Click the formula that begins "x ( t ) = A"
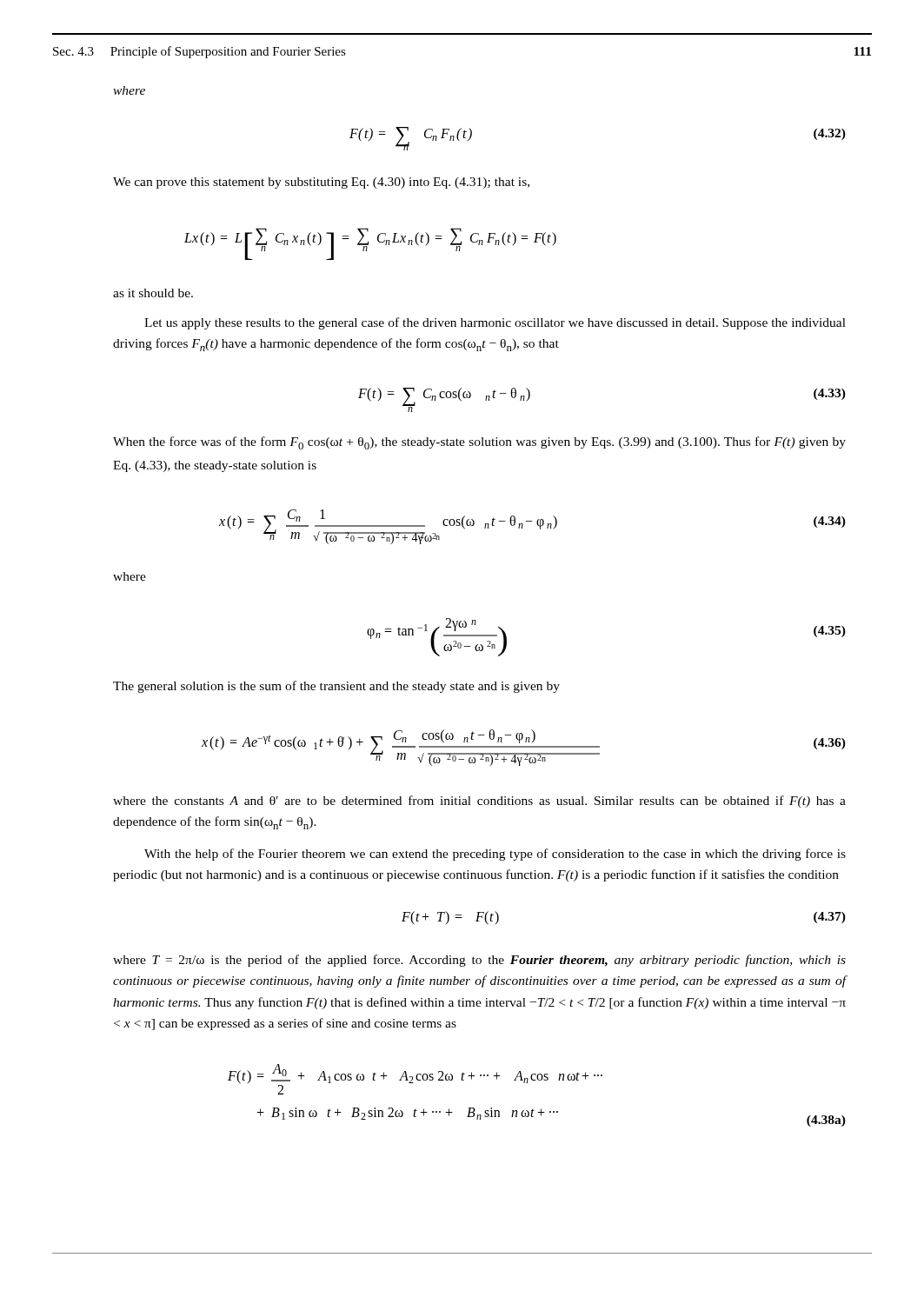924x1304 pixels. (x=519, y=743)
